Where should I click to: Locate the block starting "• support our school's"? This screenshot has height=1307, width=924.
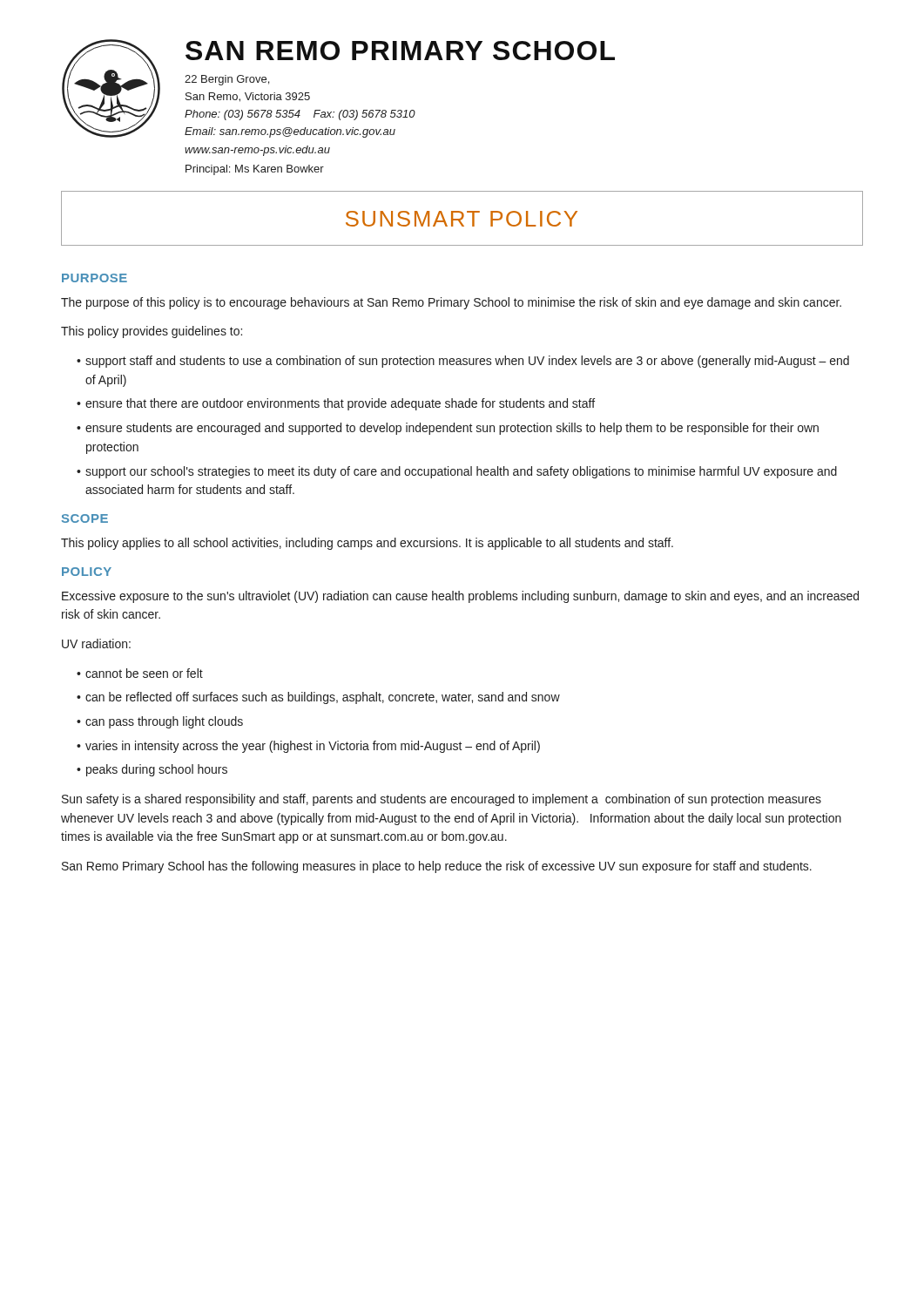462,481
